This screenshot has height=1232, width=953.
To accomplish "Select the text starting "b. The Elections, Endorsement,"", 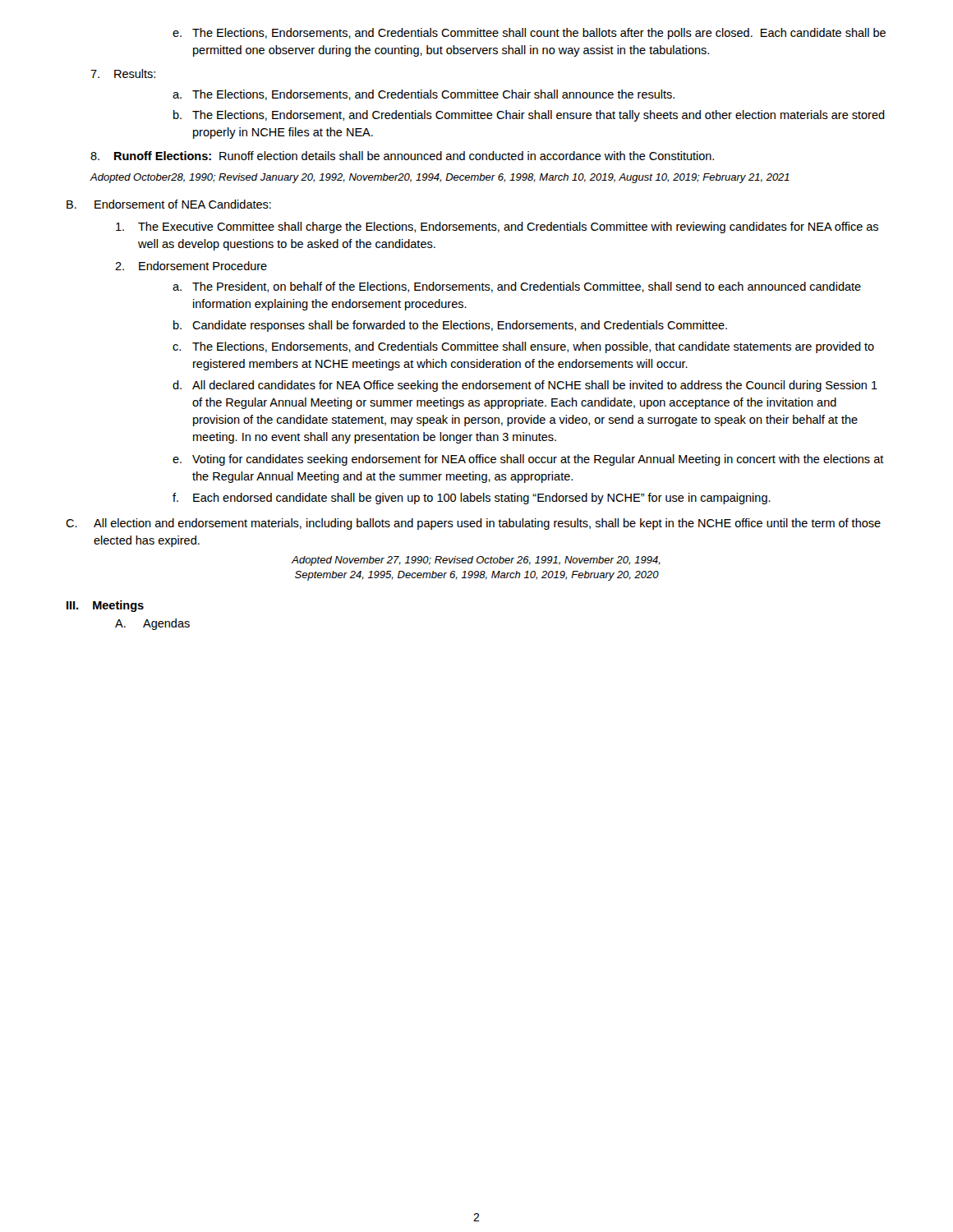I will tap(530, 124).
